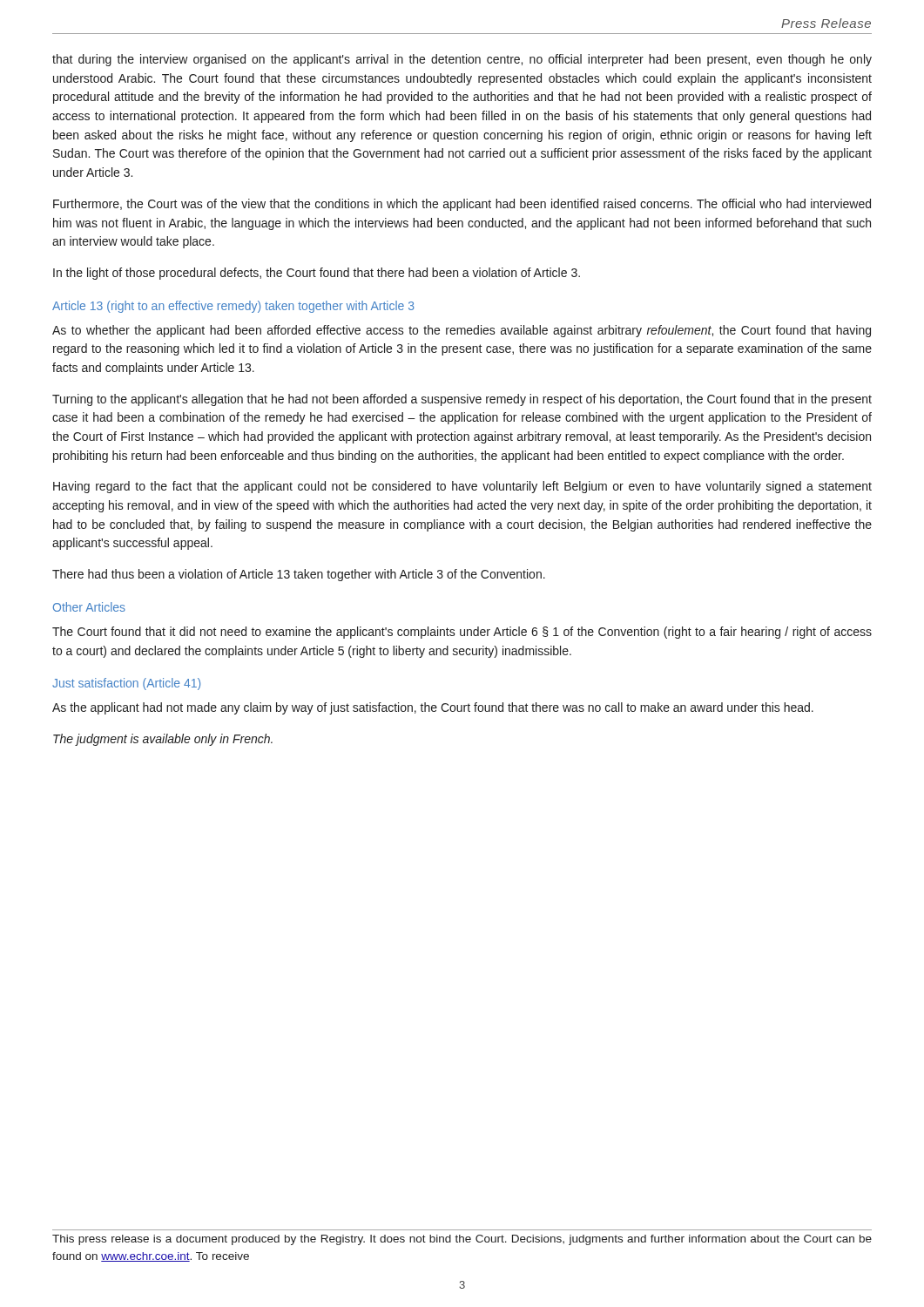
Task: Click on the text block that reads "that during the interview organised on"
Action: 462,117
